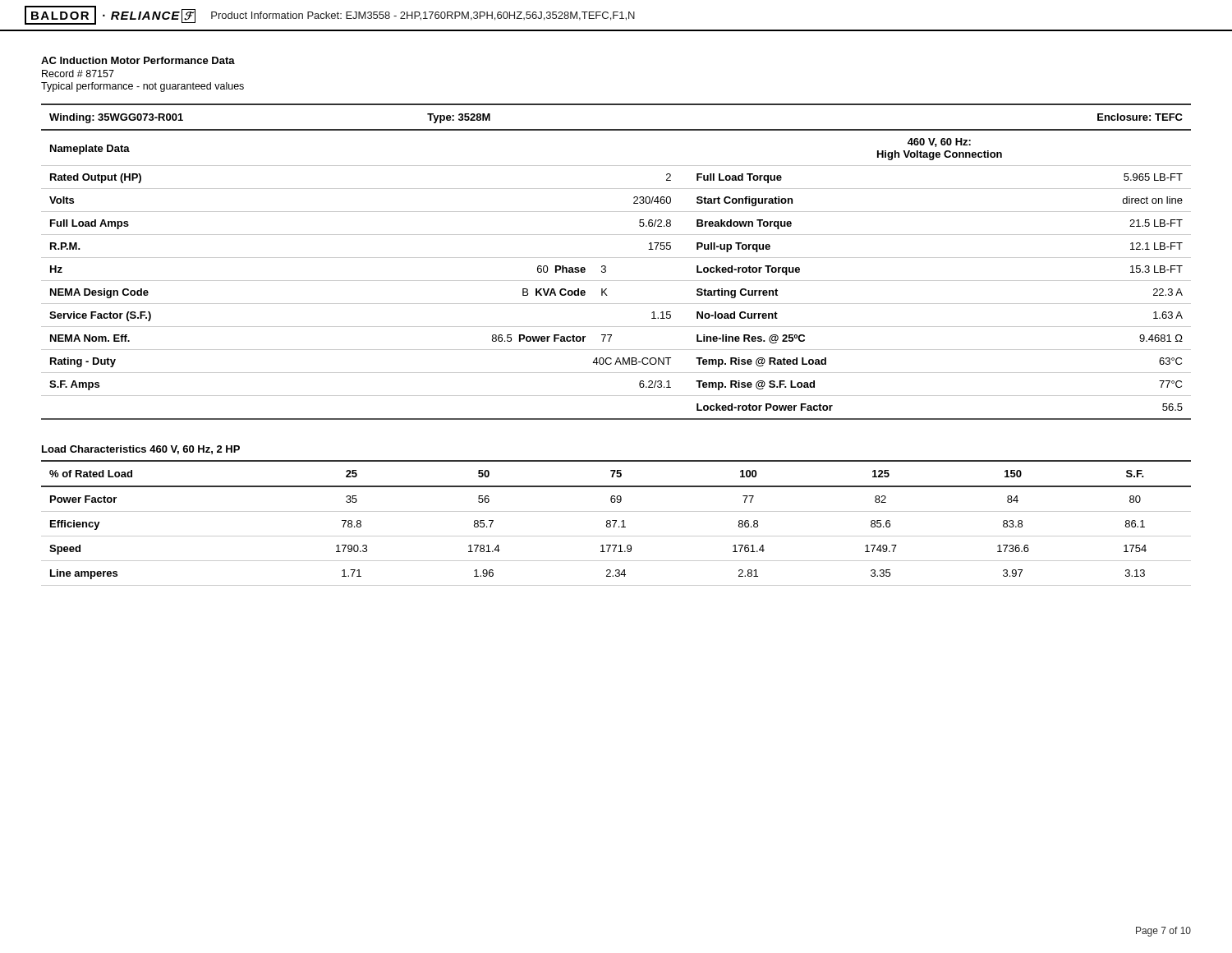Select the section header with the text "Load Characteristics 460 V, 60 Hz,"
1232x953 pixels.
141,449
